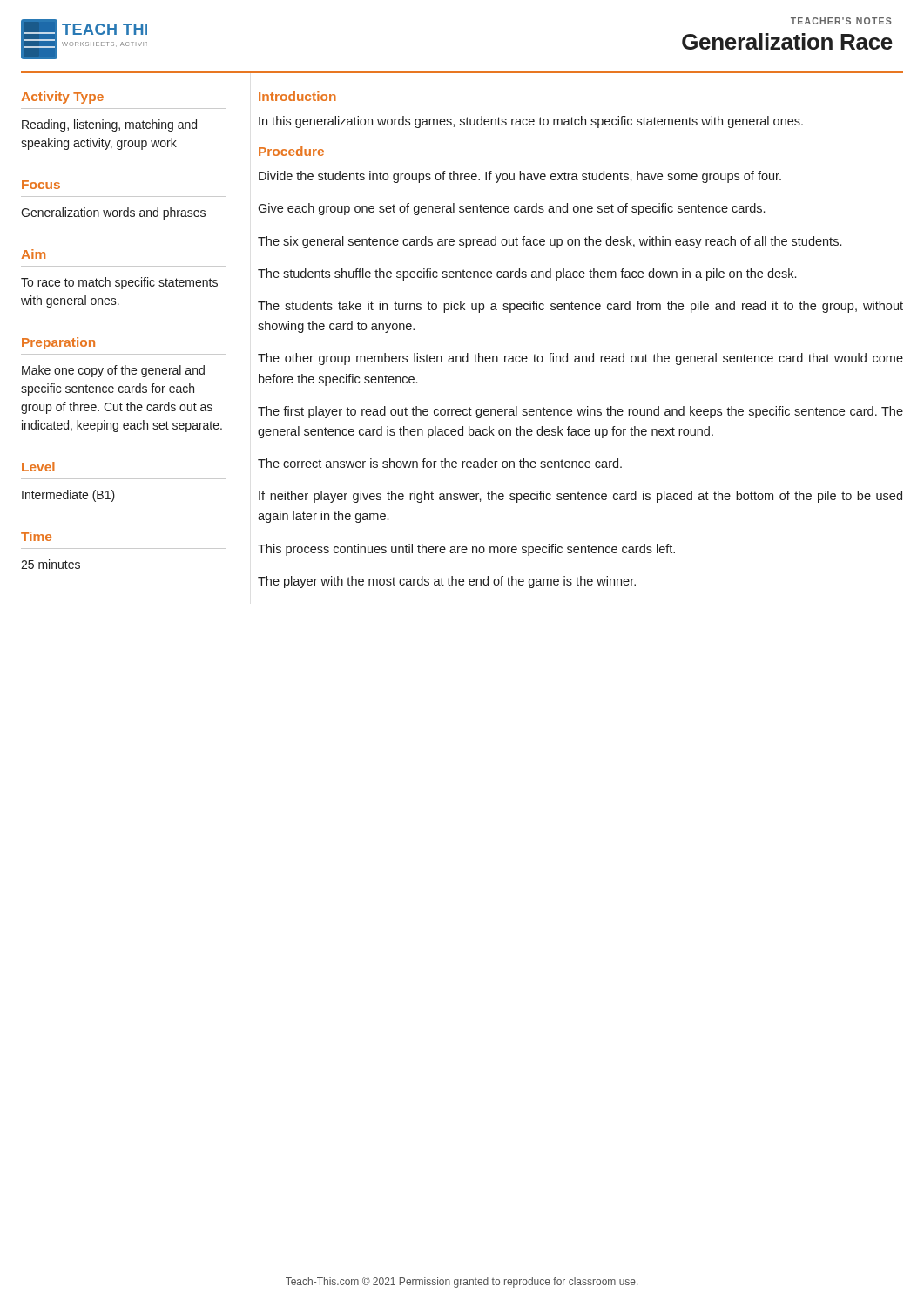Screen dimensions: 1307x924
Task: Locate the text "Level Intermediate (B1)"
Action: click(x=123, y=482)
